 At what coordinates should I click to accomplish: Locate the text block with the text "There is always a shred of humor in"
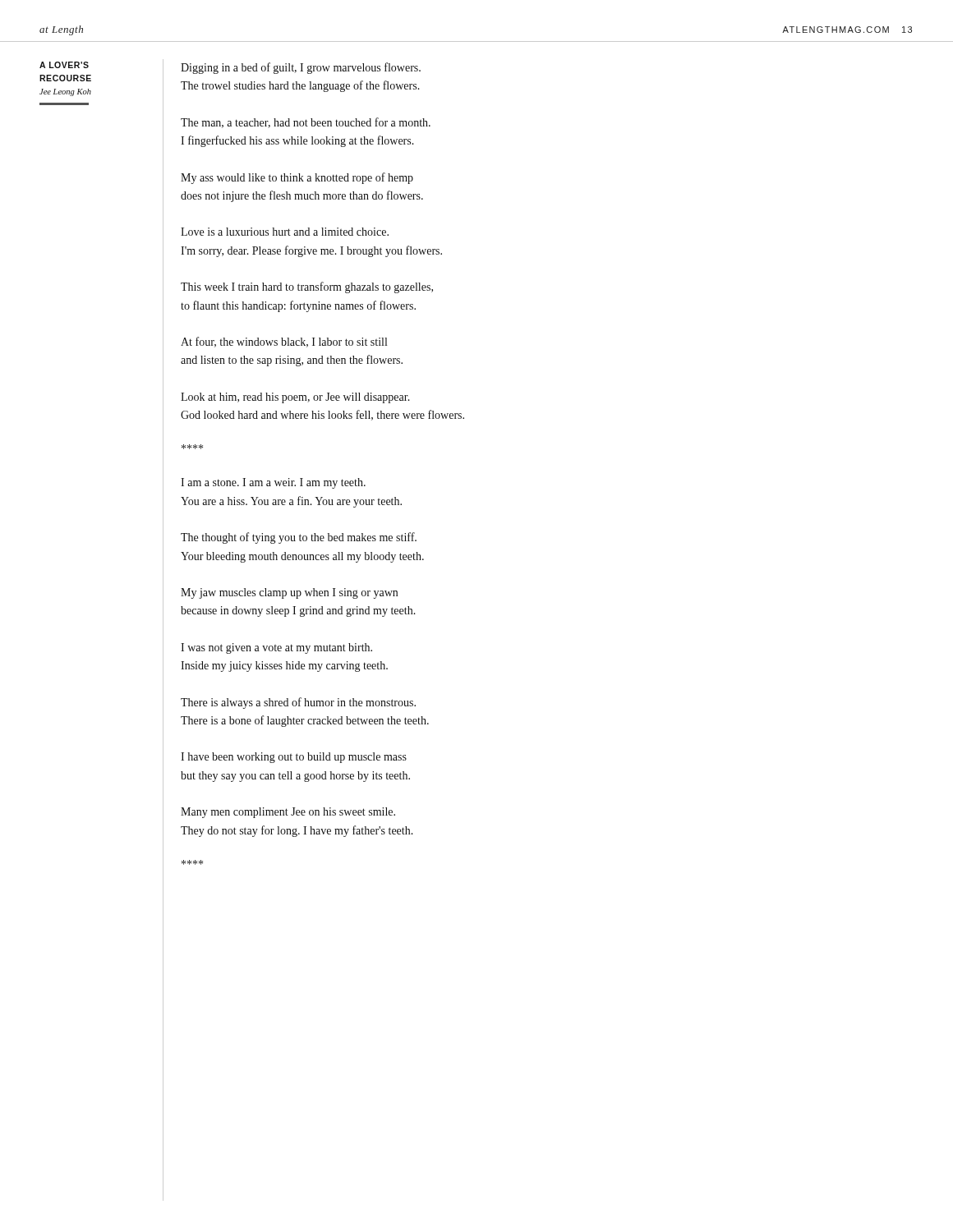[x=298, y=703]
